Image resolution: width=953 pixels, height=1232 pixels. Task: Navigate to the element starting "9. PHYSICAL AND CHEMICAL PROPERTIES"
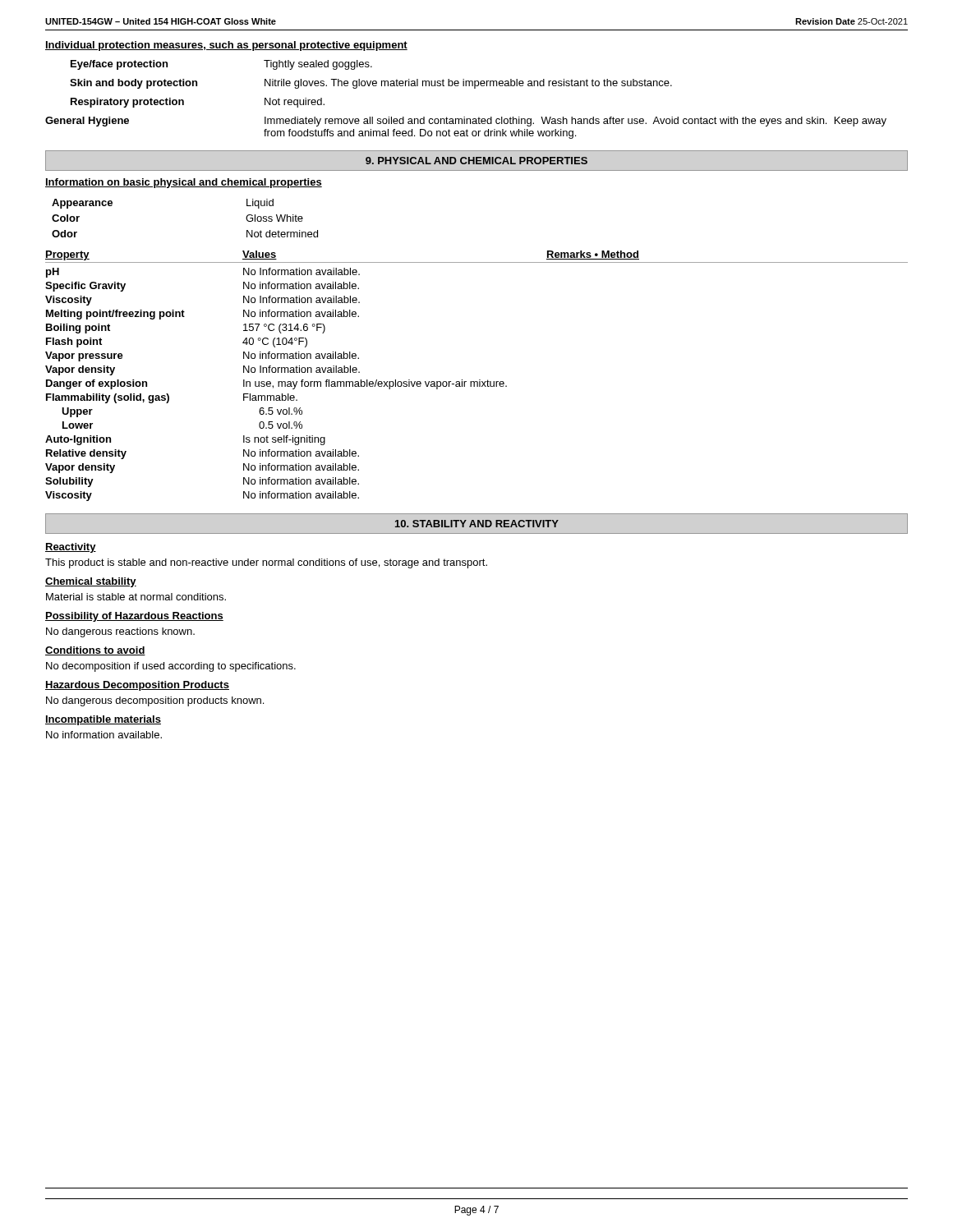(476, 161)
